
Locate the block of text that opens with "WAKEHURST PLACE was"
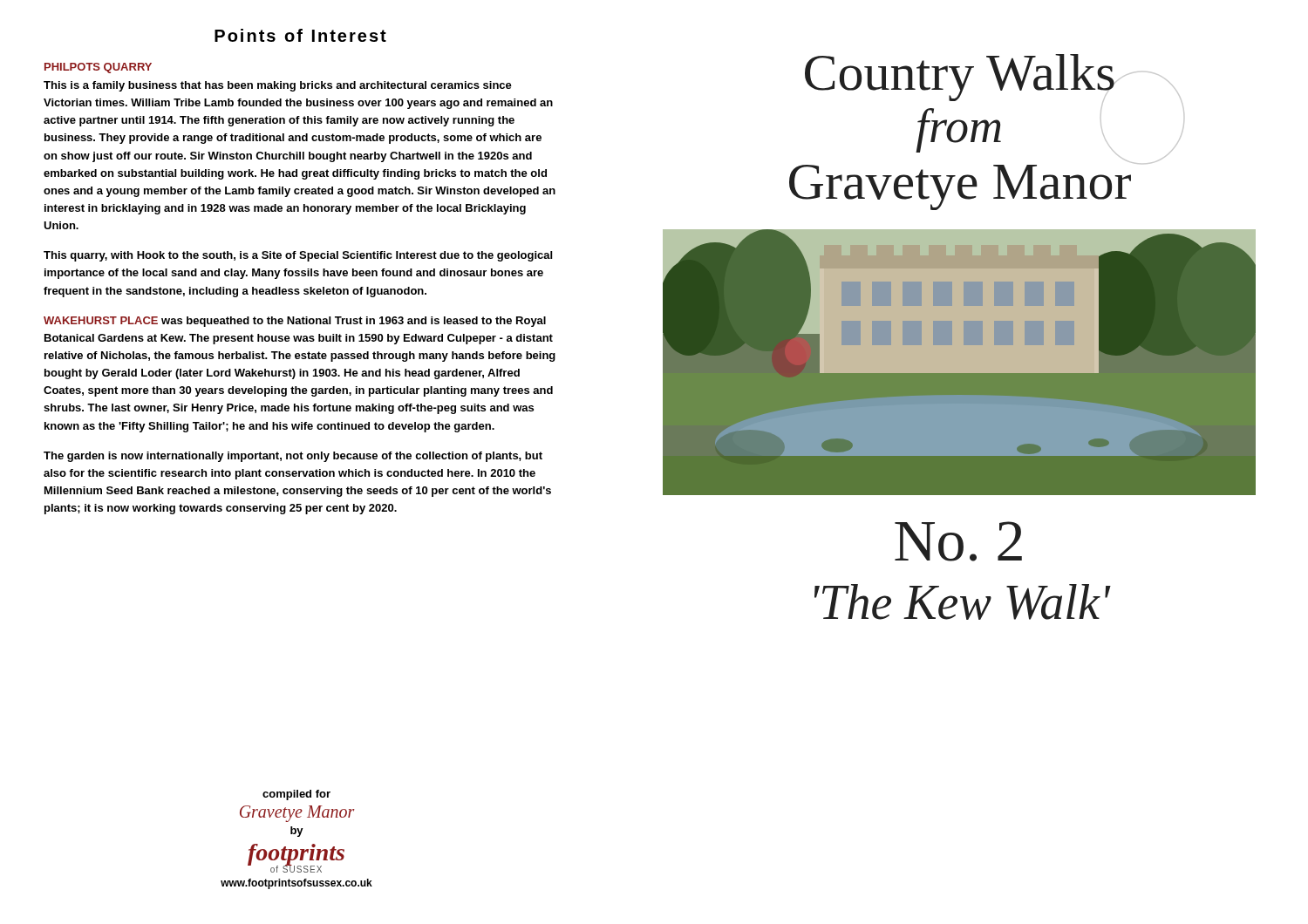(x=300, y=373)
